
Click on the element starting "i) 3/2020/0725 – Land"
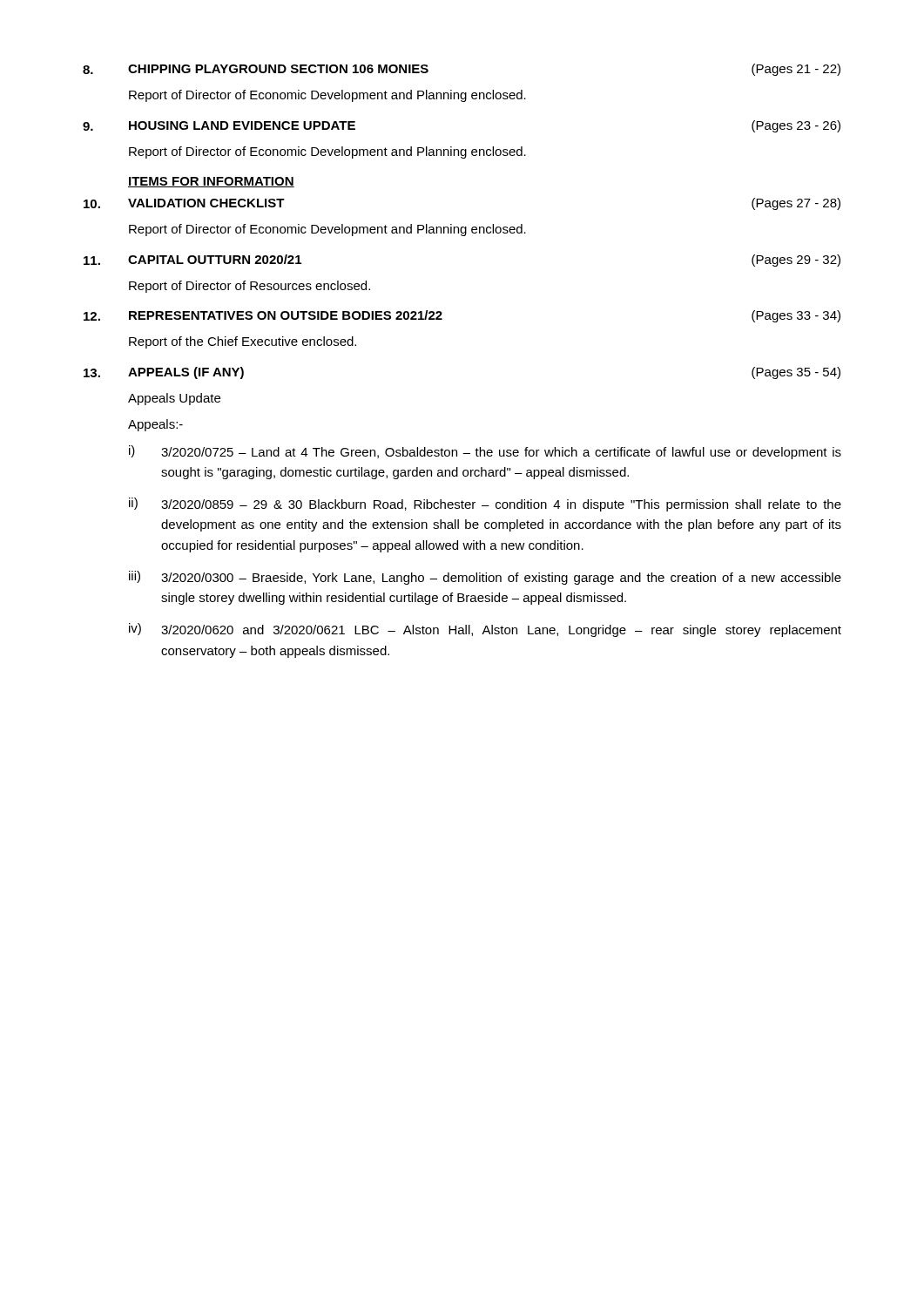pos(485,462)
